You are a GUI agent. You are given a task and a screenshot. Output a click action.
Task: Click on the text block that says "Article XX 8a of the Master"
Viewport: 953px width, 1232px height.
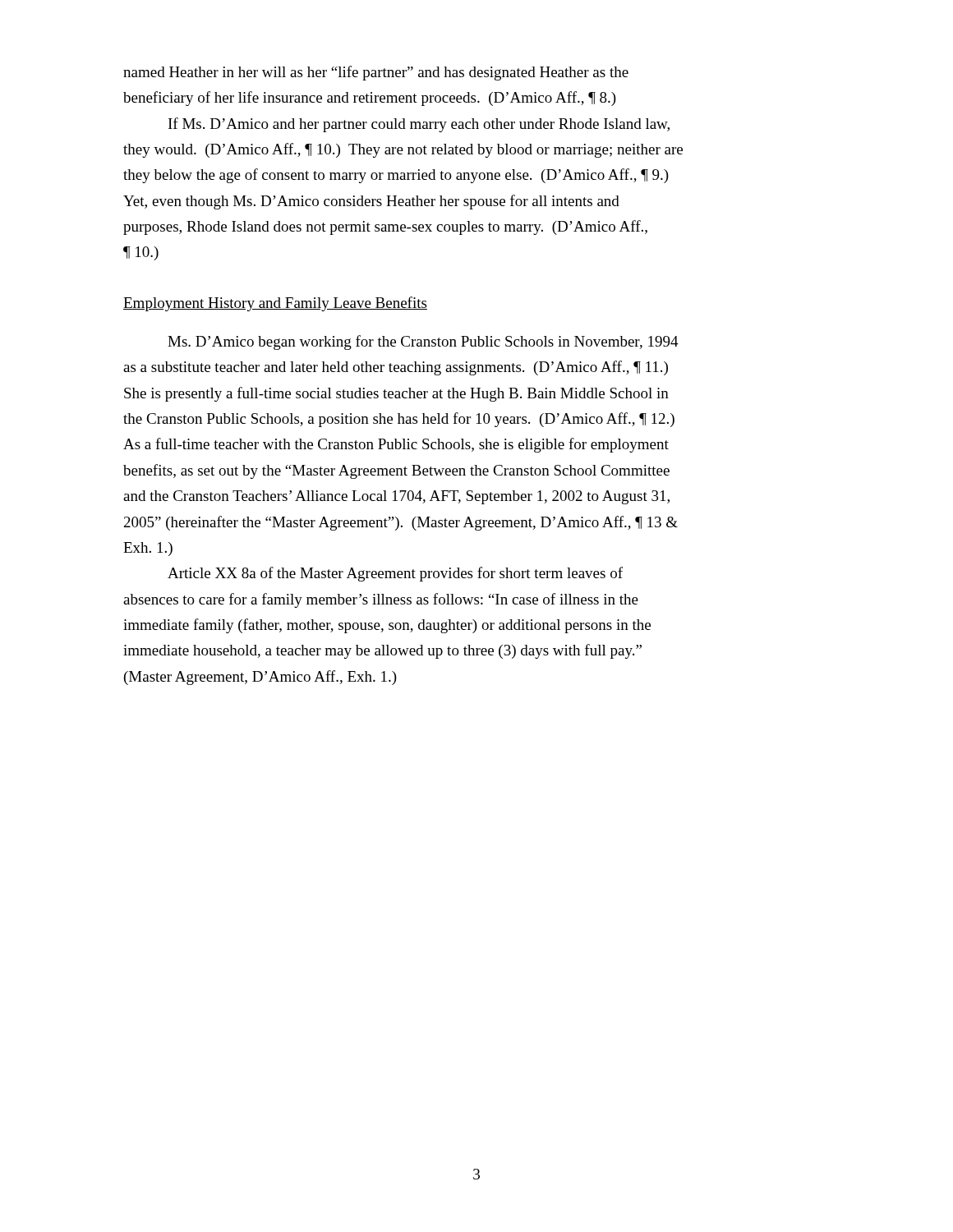point(476,625)
